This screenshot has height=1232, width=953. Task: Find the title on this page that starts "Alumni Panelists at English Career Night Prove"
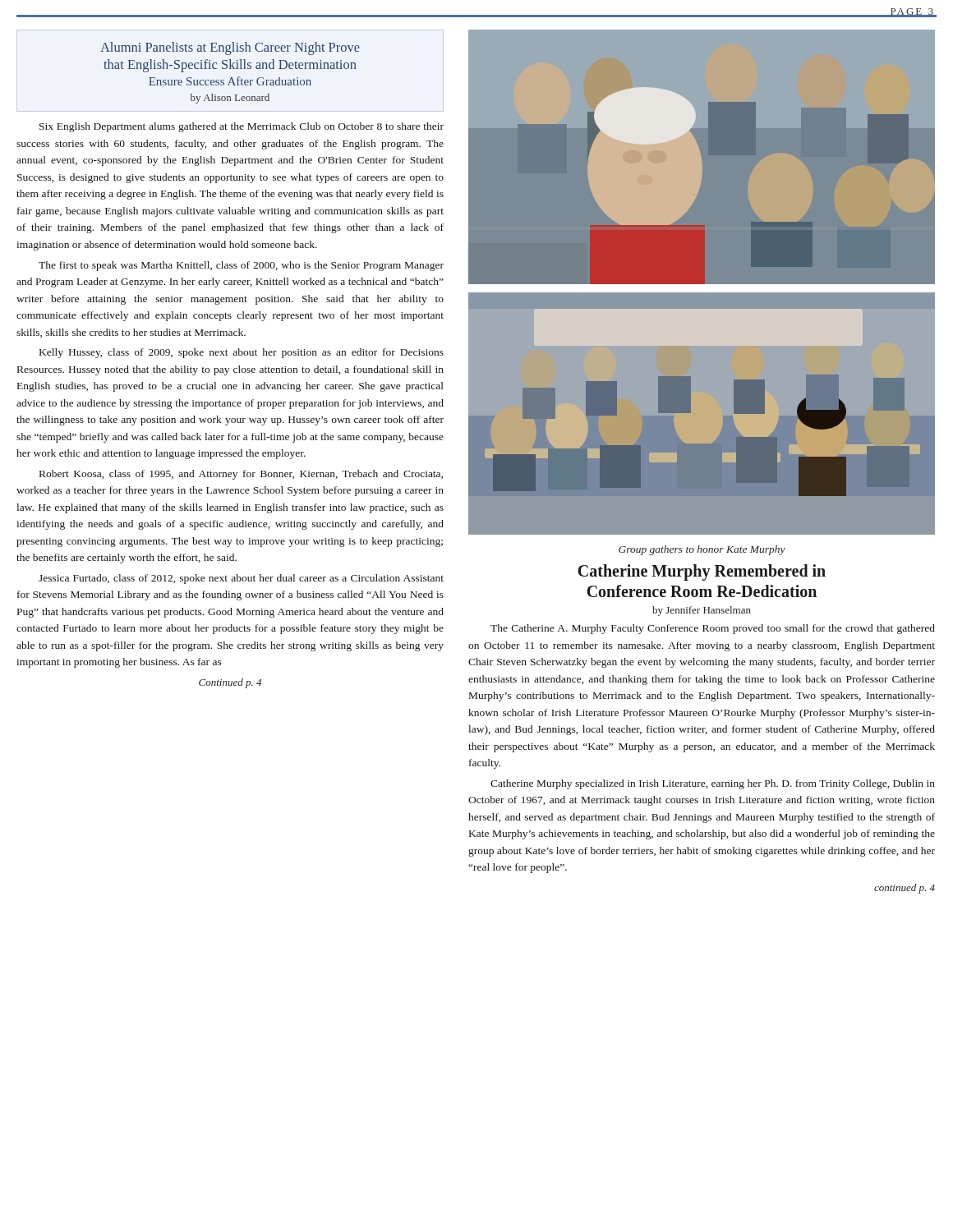(230, 72)
